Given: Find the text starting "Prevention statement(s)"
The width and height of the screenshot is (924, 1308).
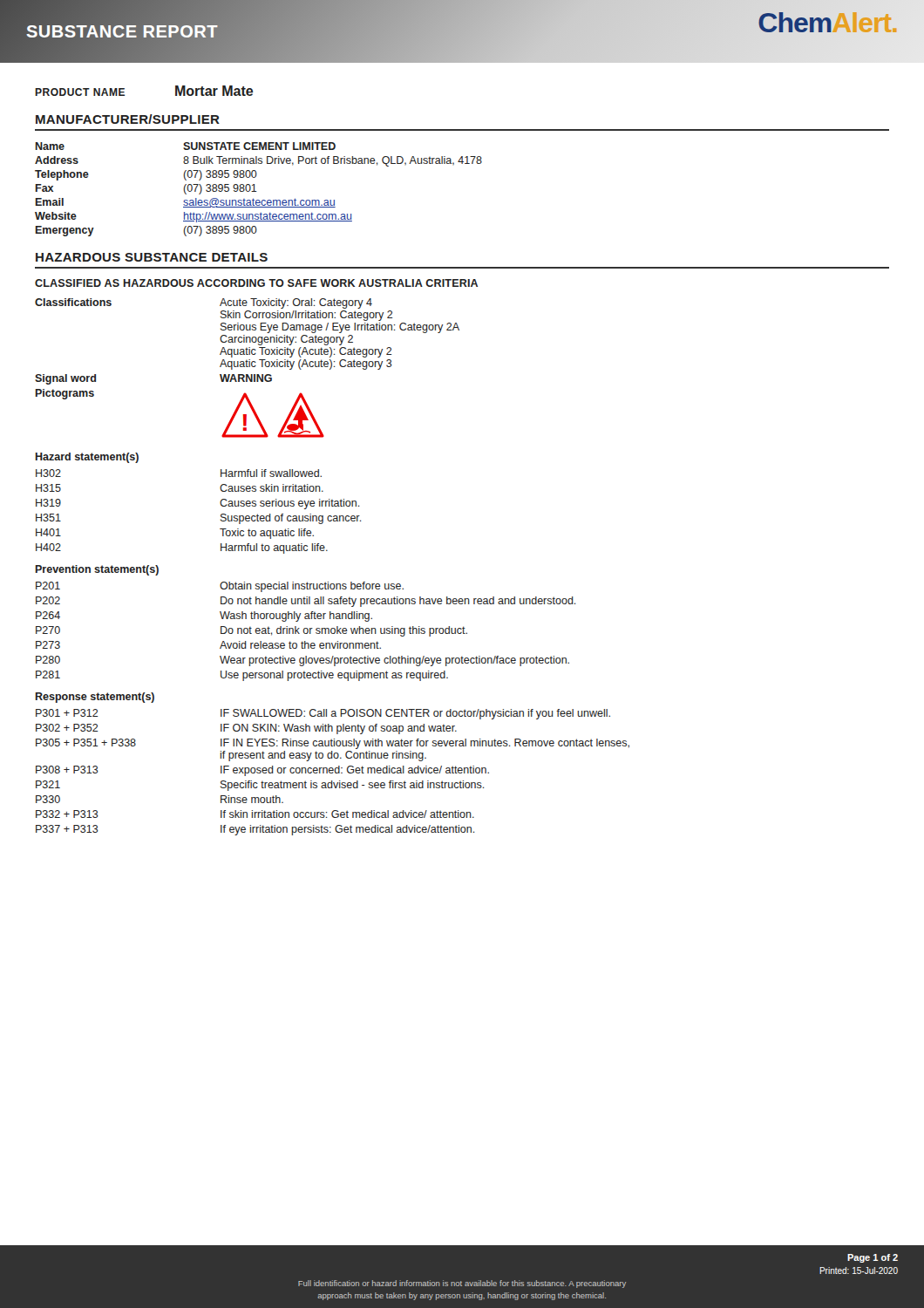Looking at the screenshot, I should pos(97,569).
